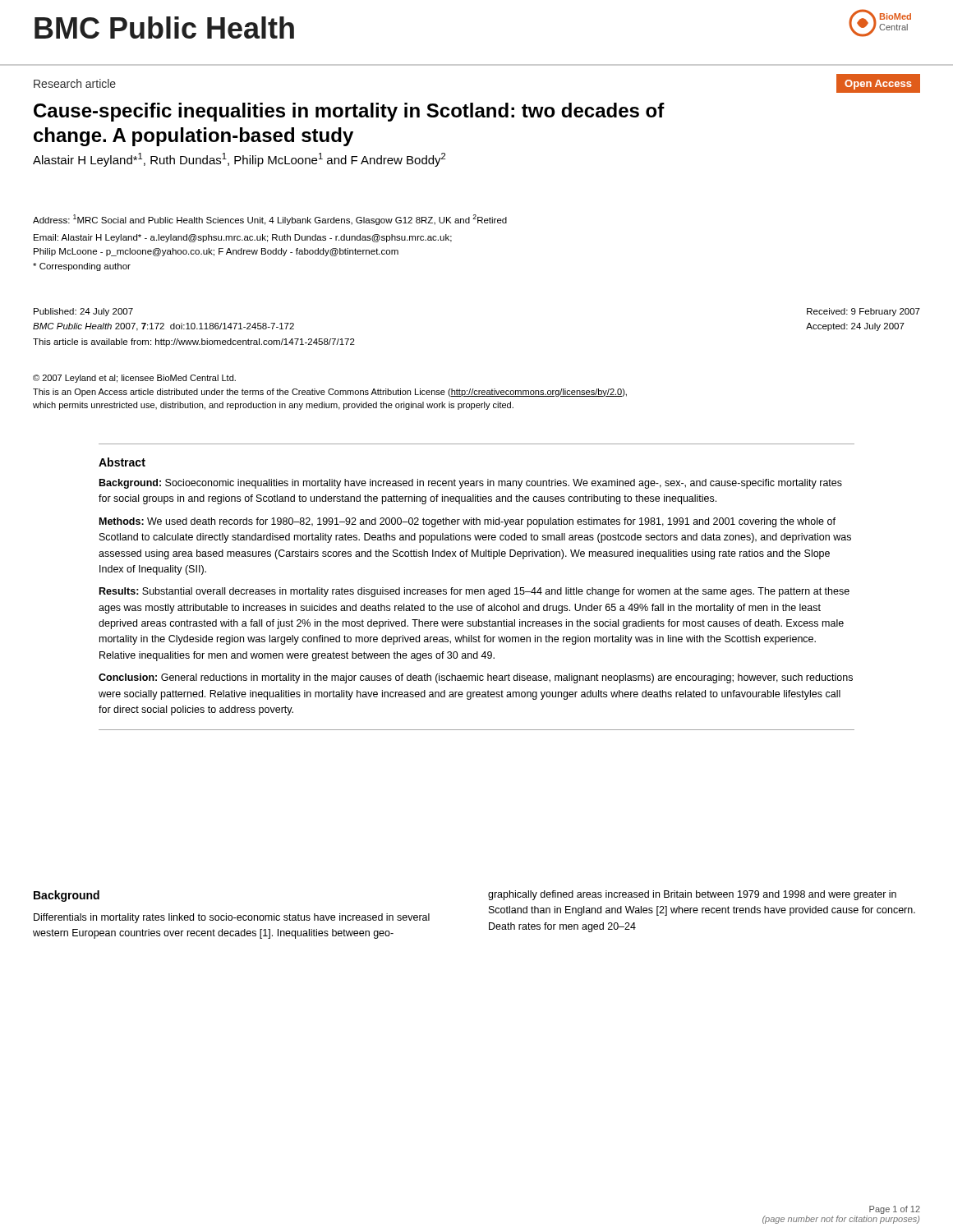Find the text block that says "graphically defined areas increased in Britain between"
This screenshot has width=953, height=1232.
[702, 910]
